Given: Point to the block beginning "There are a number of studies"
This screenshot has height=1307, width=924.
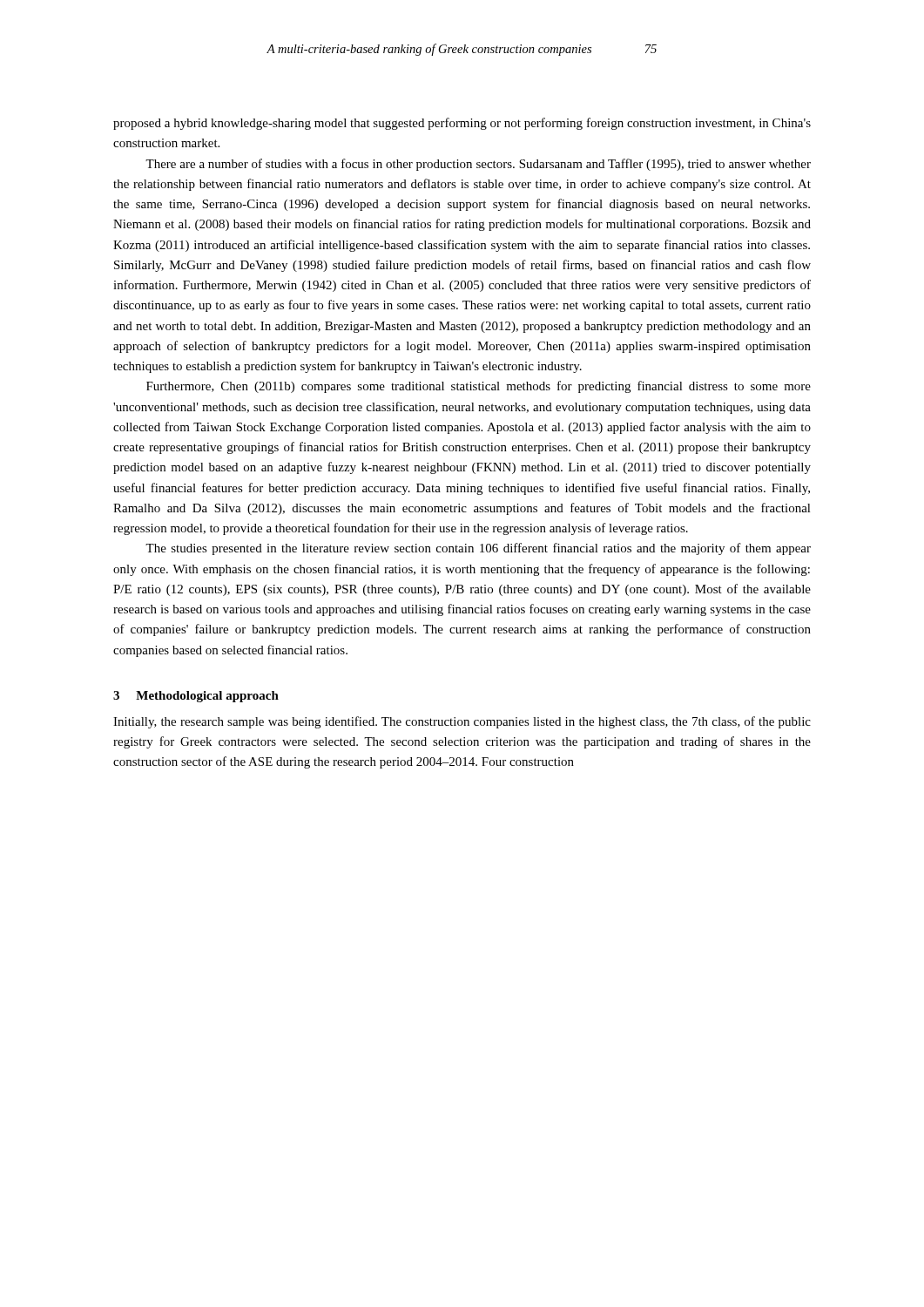Looking at the screenshot, I should pos(462,265).
